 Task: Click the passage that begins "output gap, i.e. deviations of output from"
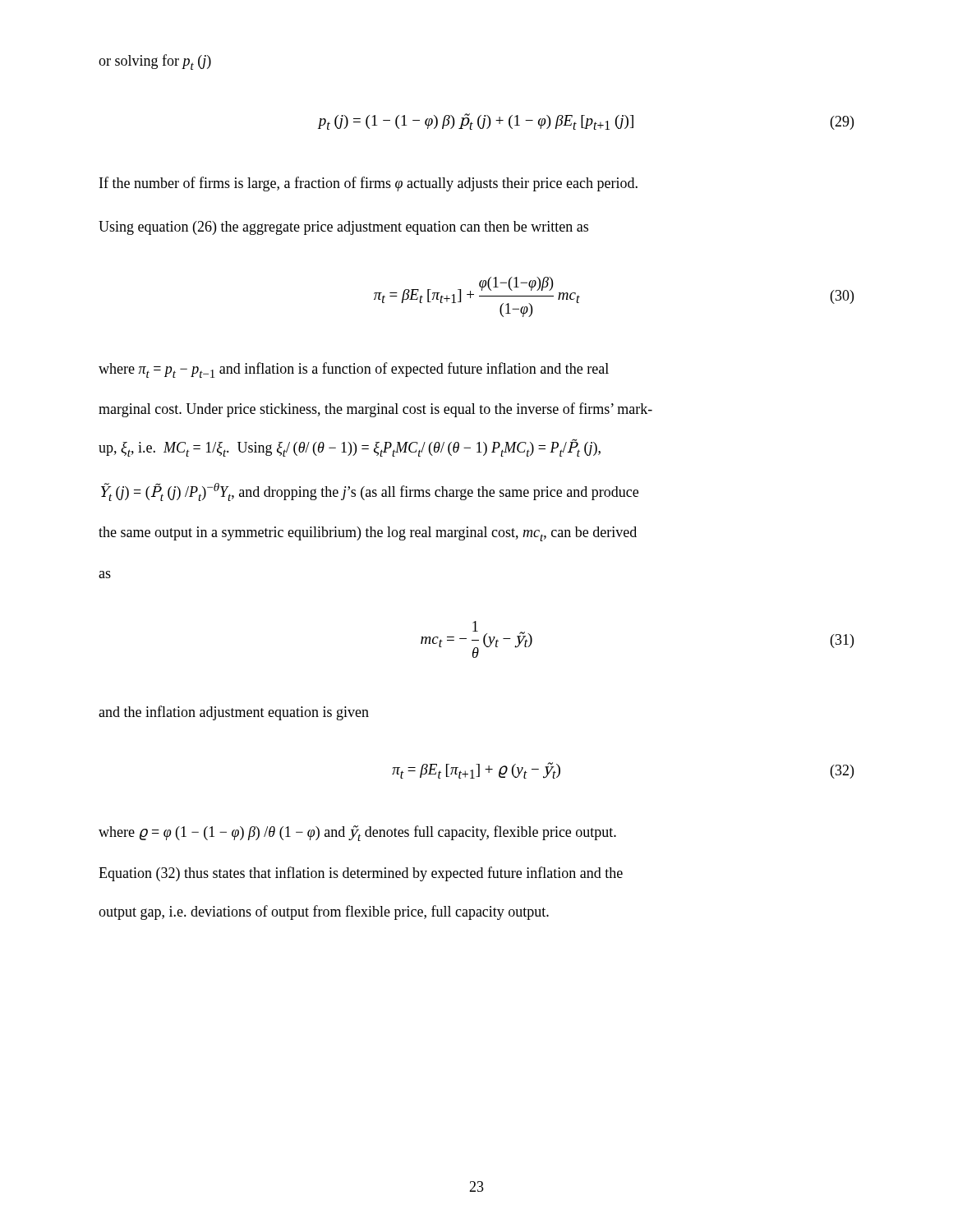[324, 911]
